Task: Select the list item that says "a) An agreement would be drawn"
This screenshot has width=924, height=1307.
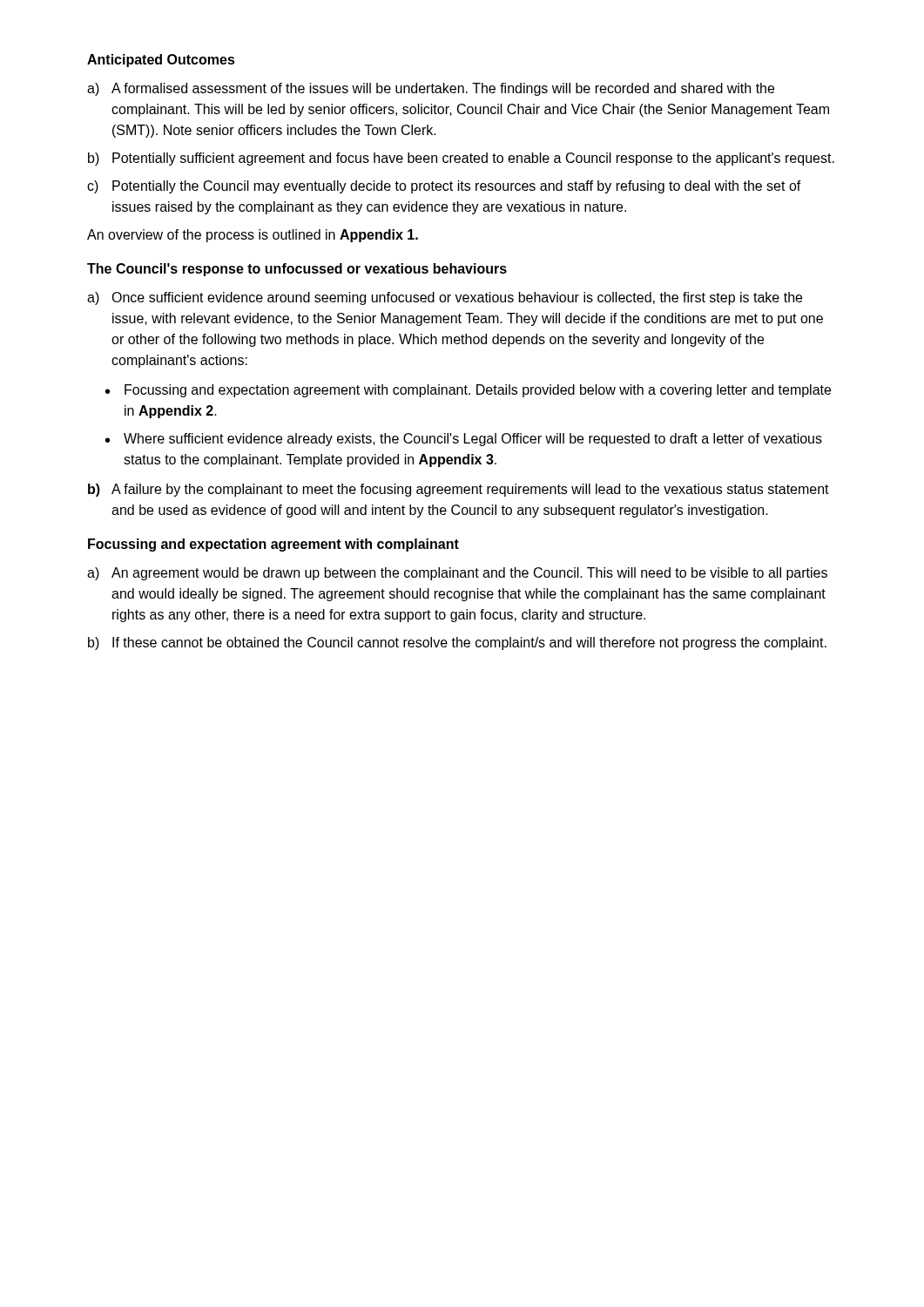Action: (462, 594)
